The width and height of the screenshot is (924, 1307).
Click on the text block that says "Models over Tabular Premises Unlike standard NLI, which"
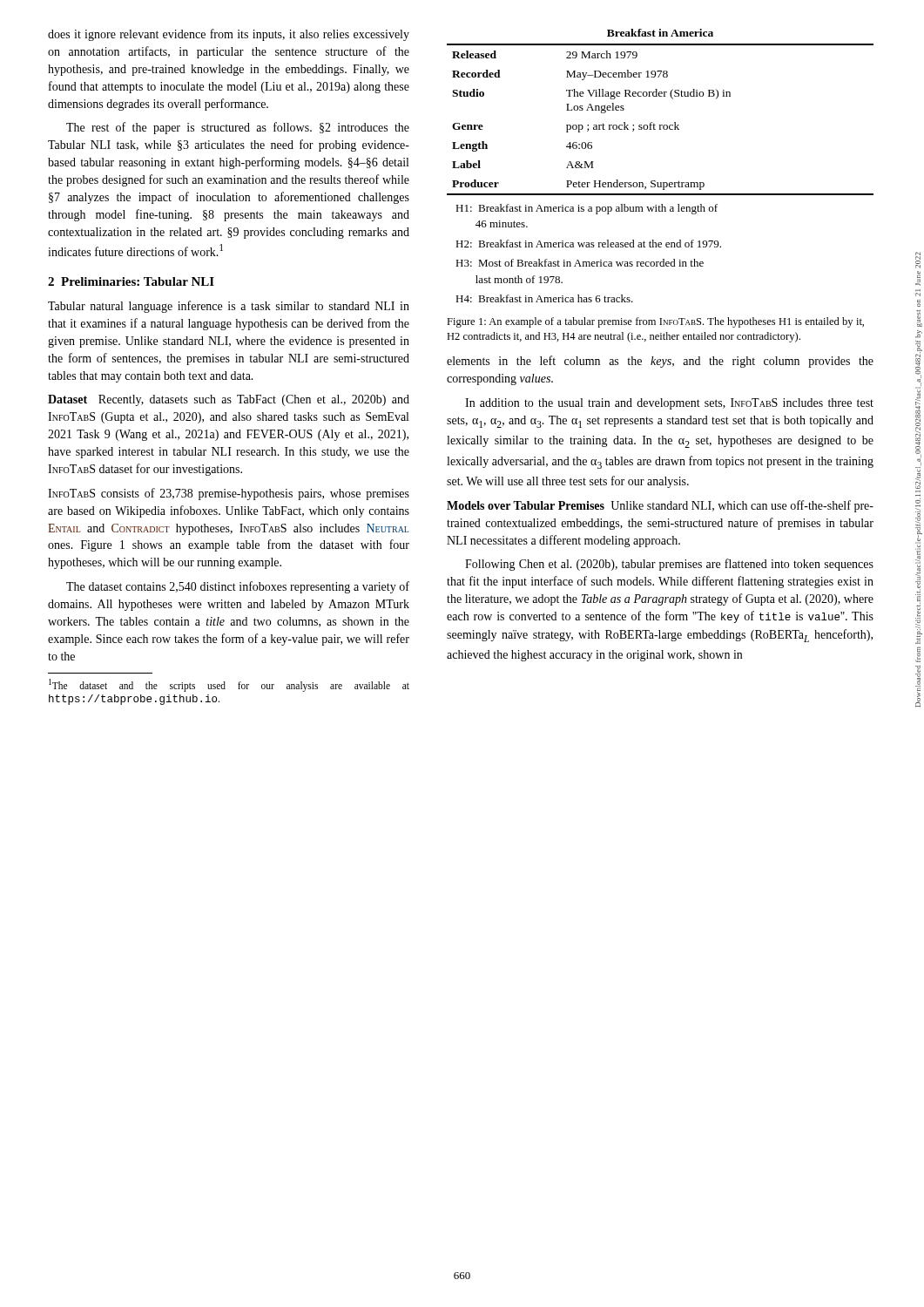point(660,523)
